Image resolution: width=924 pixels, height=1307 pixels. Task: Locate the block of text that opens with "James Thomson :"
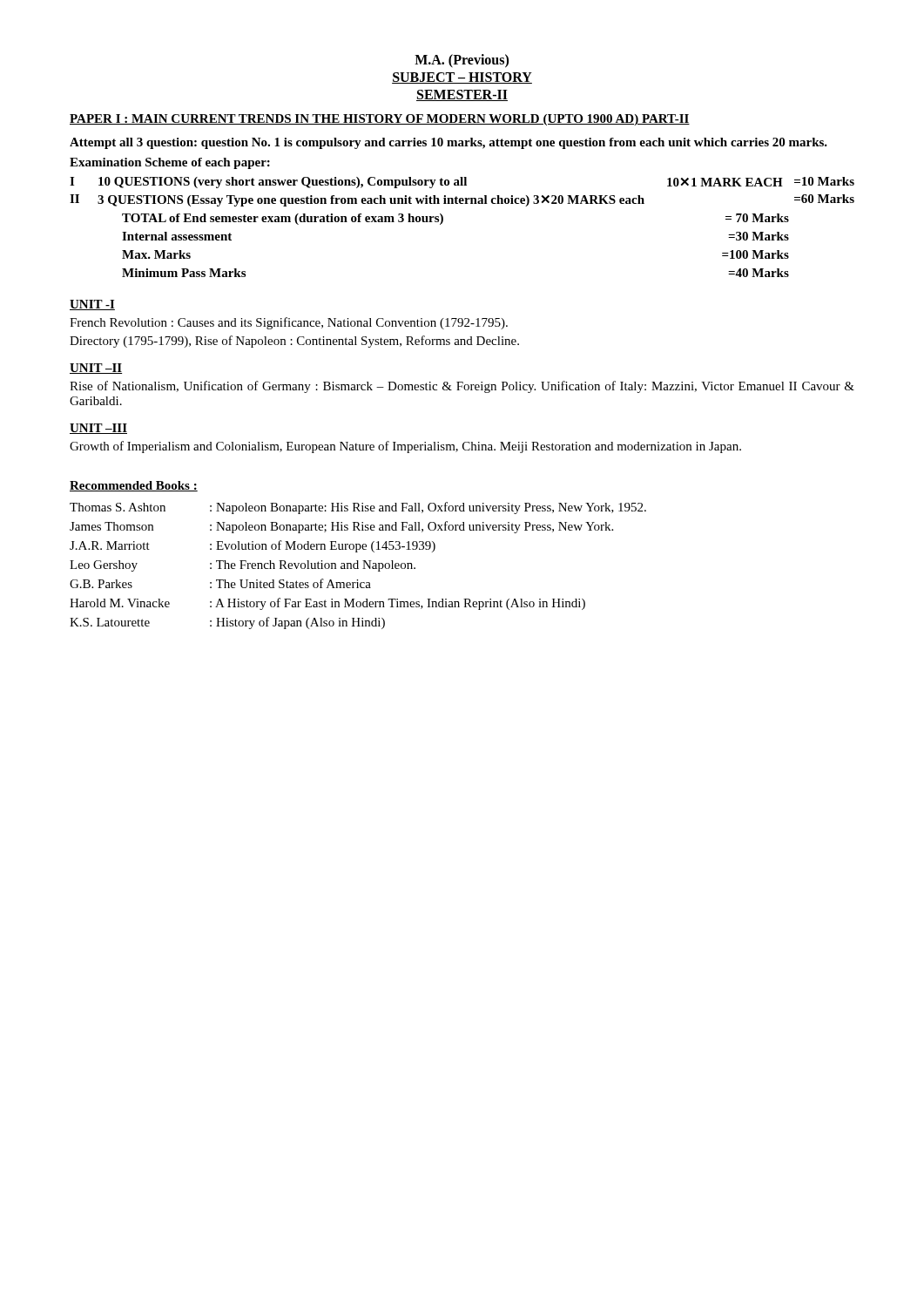(x=342, y=527)
